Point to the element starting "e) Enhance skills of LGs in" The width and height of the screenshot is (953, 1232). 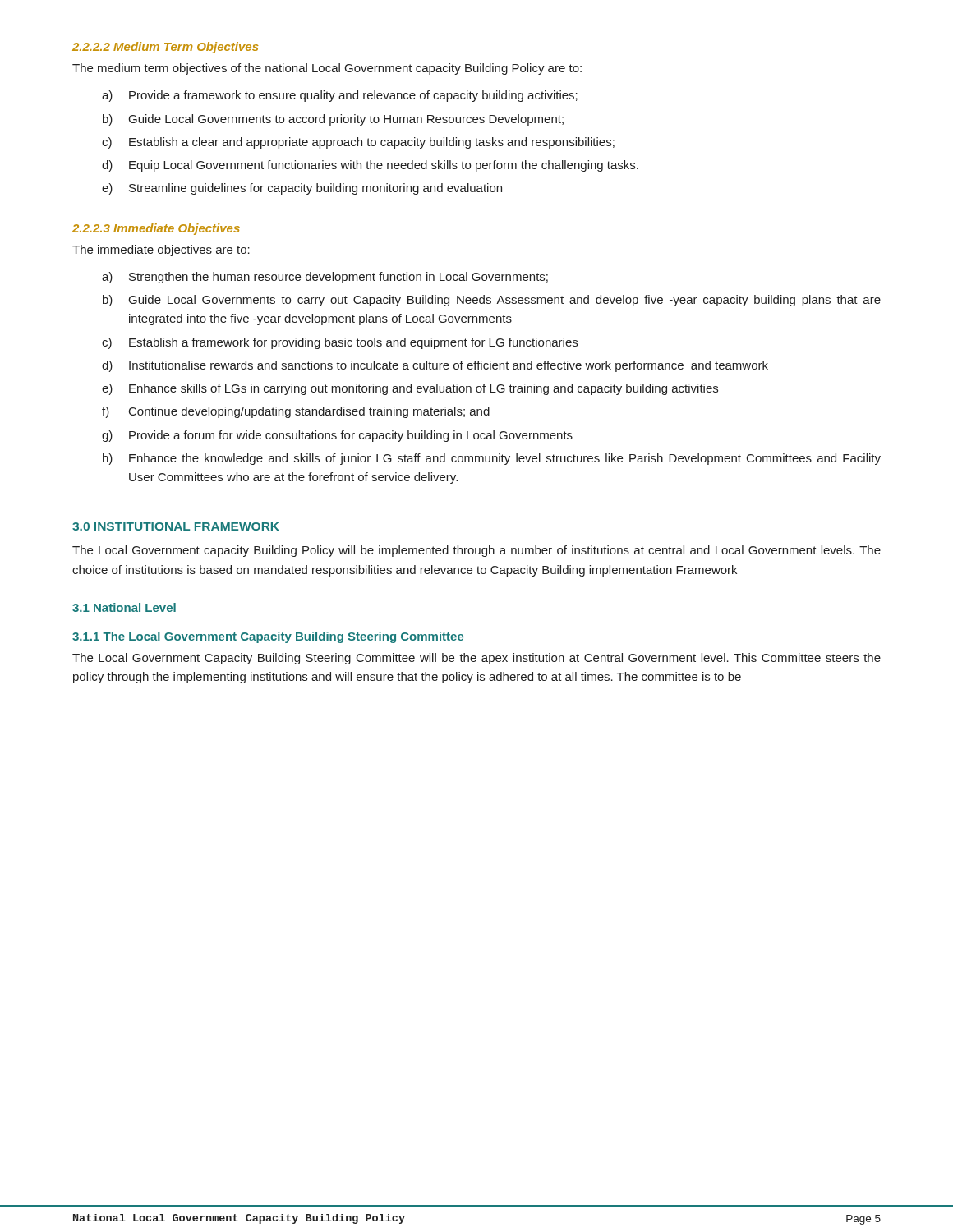coord(491,388)
